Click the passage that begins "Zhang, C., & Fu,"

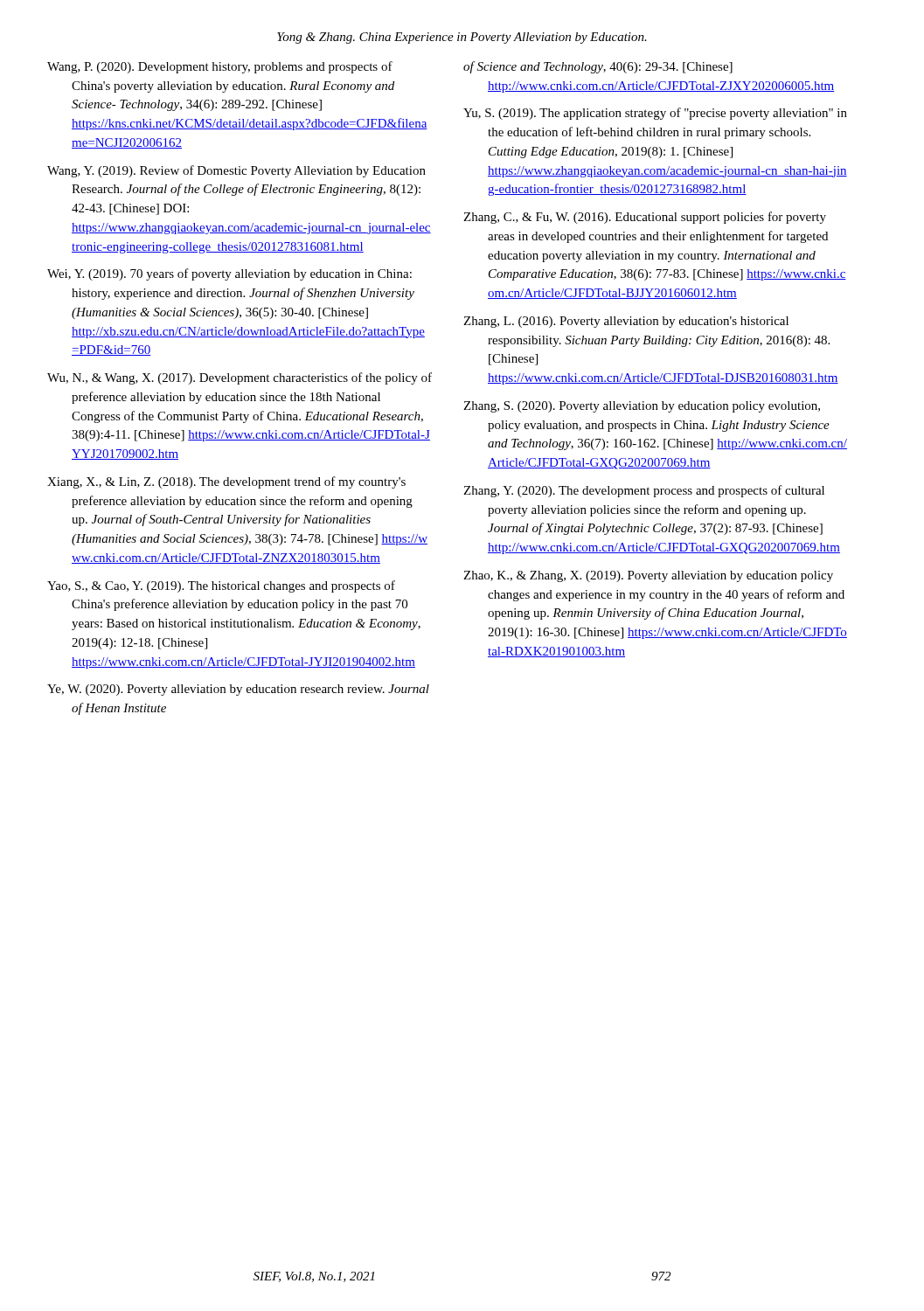pos(654,255)
